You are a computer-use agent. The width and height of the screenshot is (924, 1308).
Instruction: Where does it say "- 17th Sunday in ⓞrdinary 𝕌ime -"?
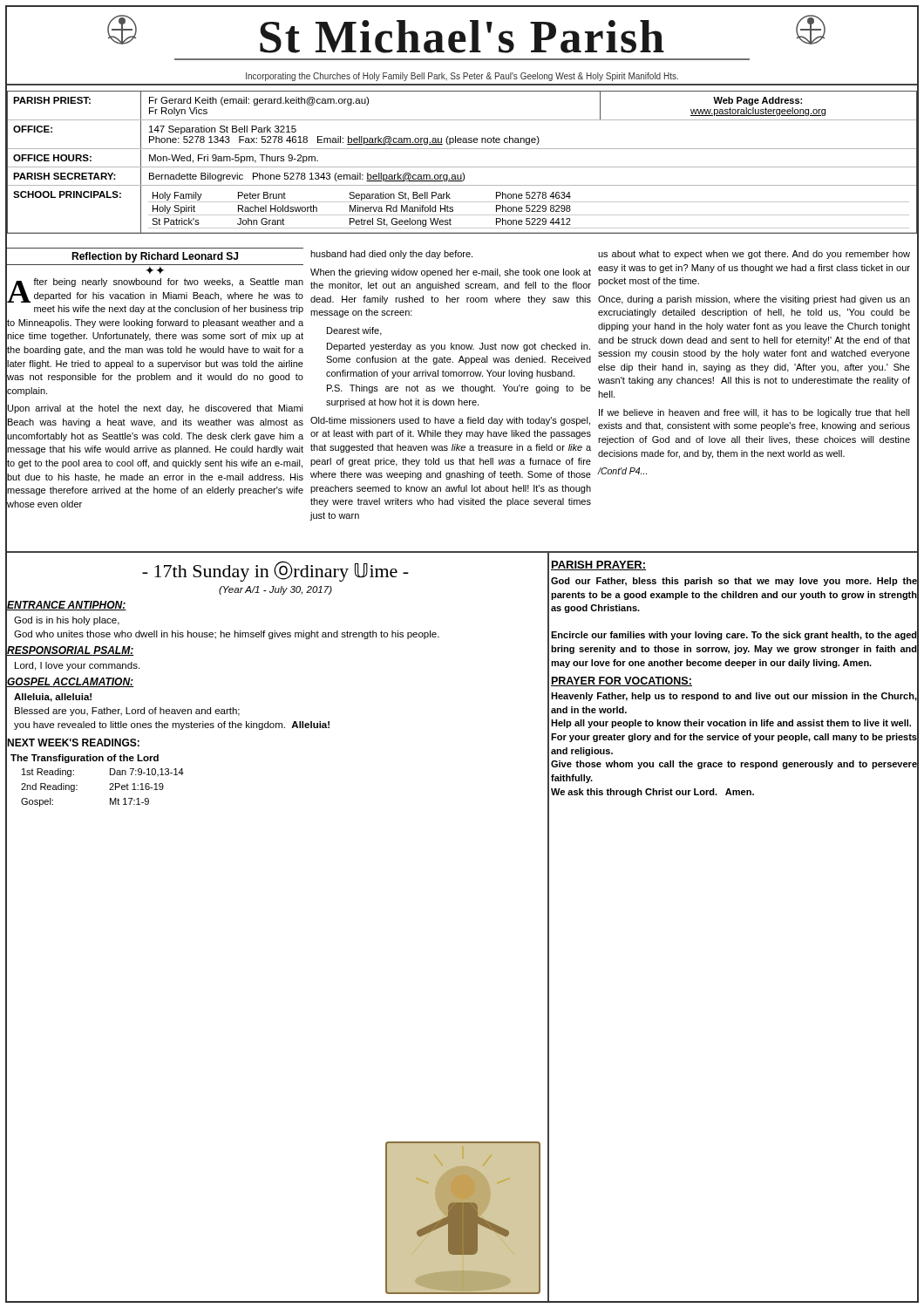click(275, 571)
